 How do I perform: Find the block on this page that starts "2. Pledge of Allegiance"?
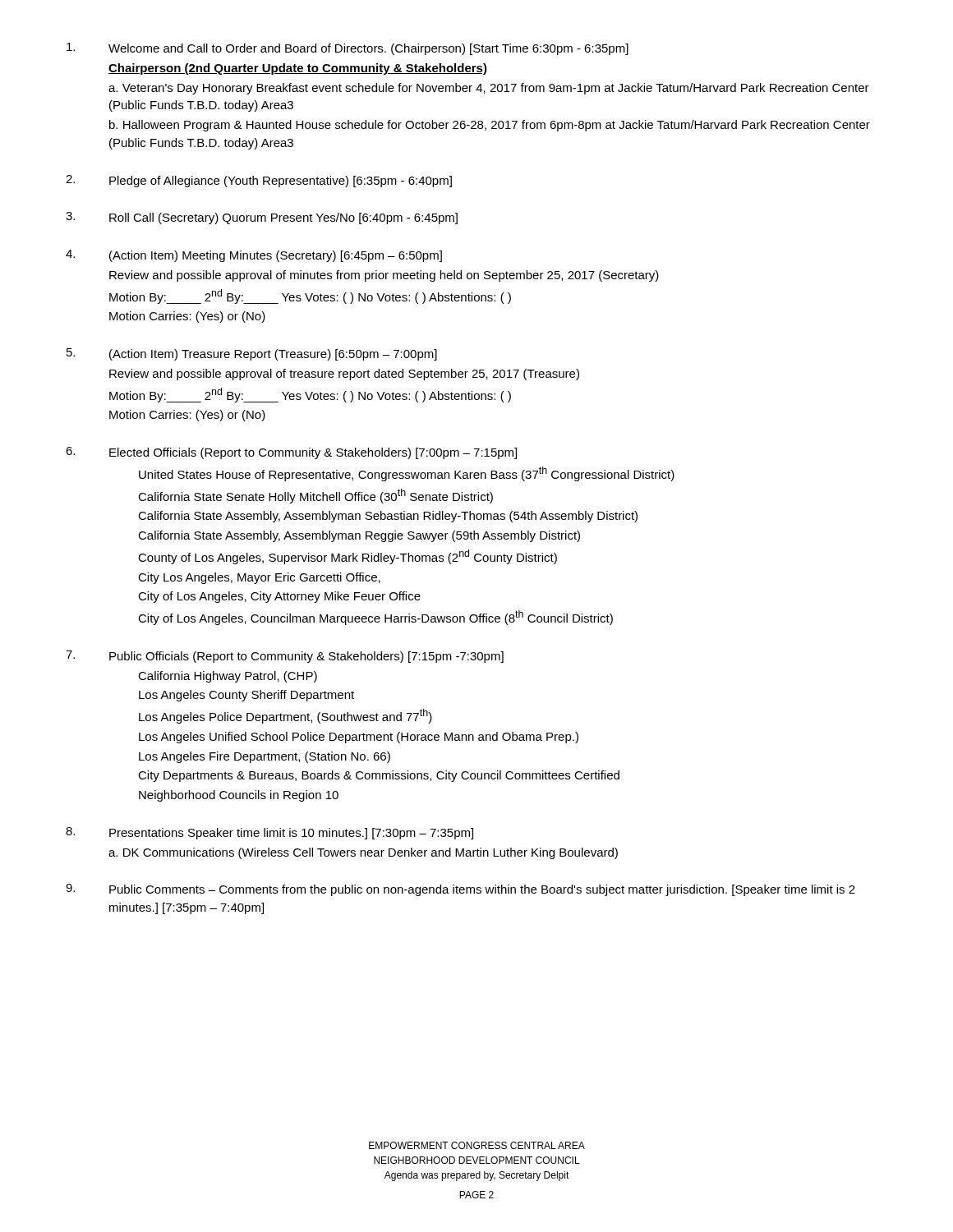click(x=259, y=181)
